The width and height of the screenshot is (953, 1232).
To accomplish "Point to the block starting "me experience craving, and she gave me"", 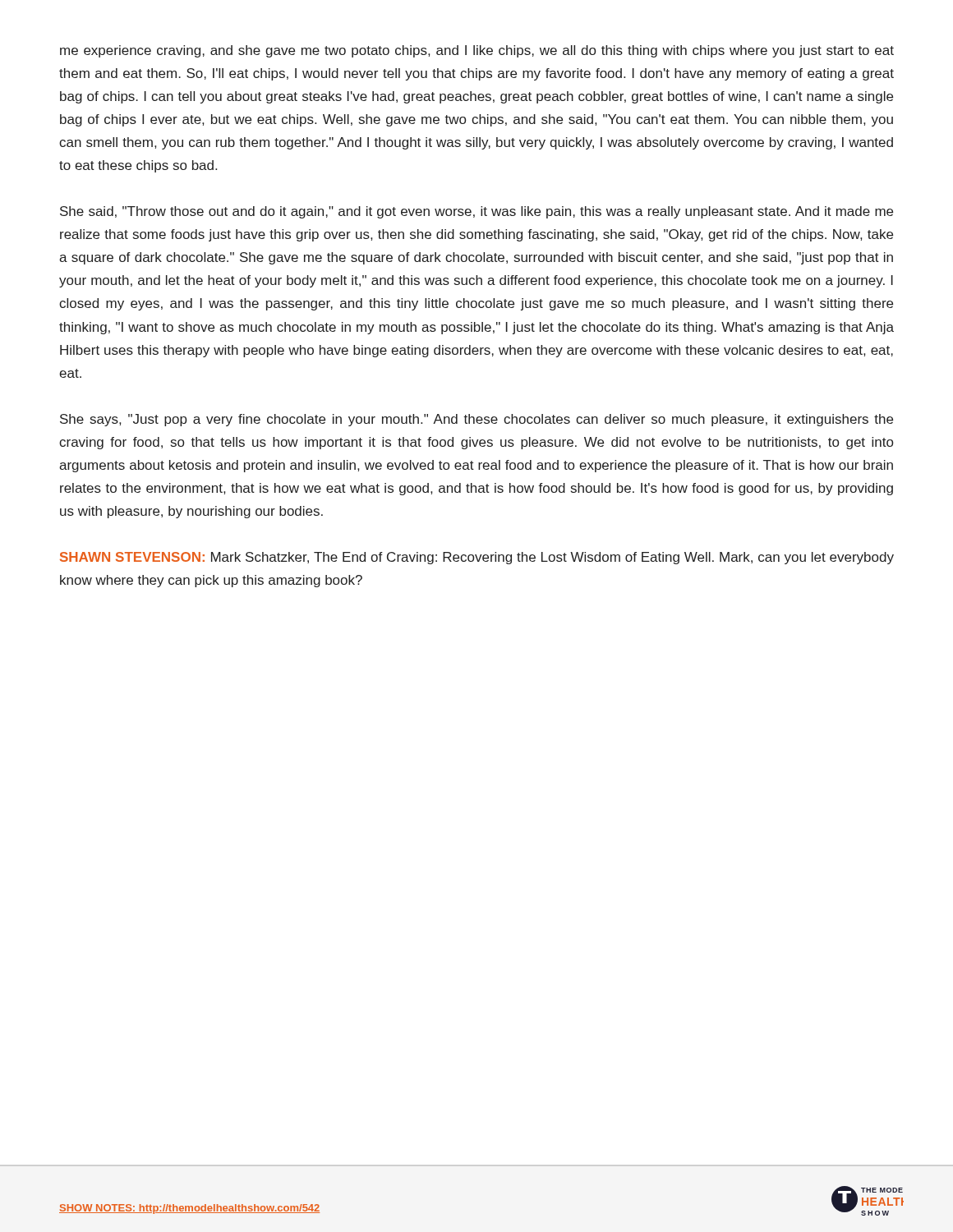I will coord(476,108).
